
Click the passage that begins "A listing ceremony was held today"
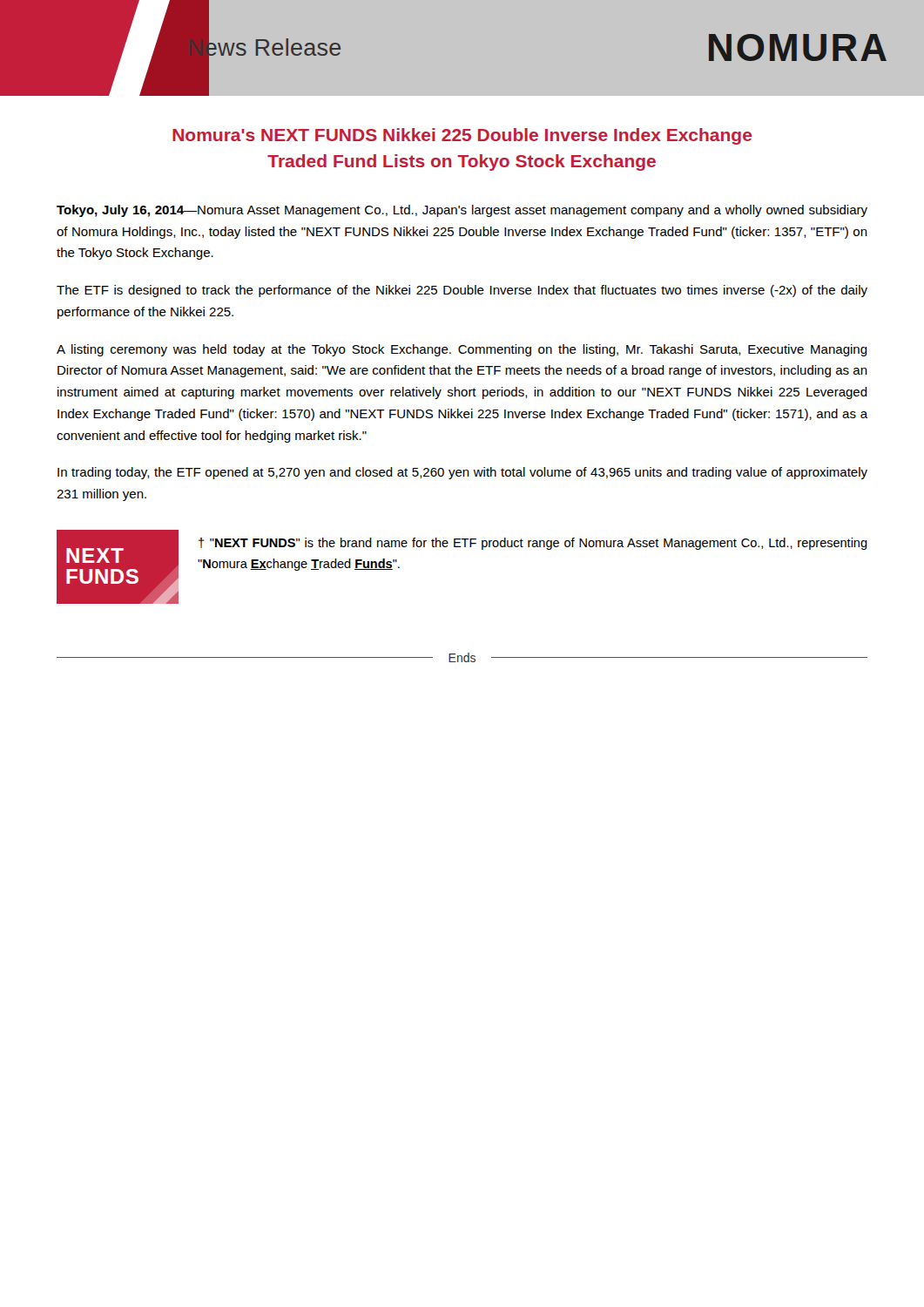[462, 392]
